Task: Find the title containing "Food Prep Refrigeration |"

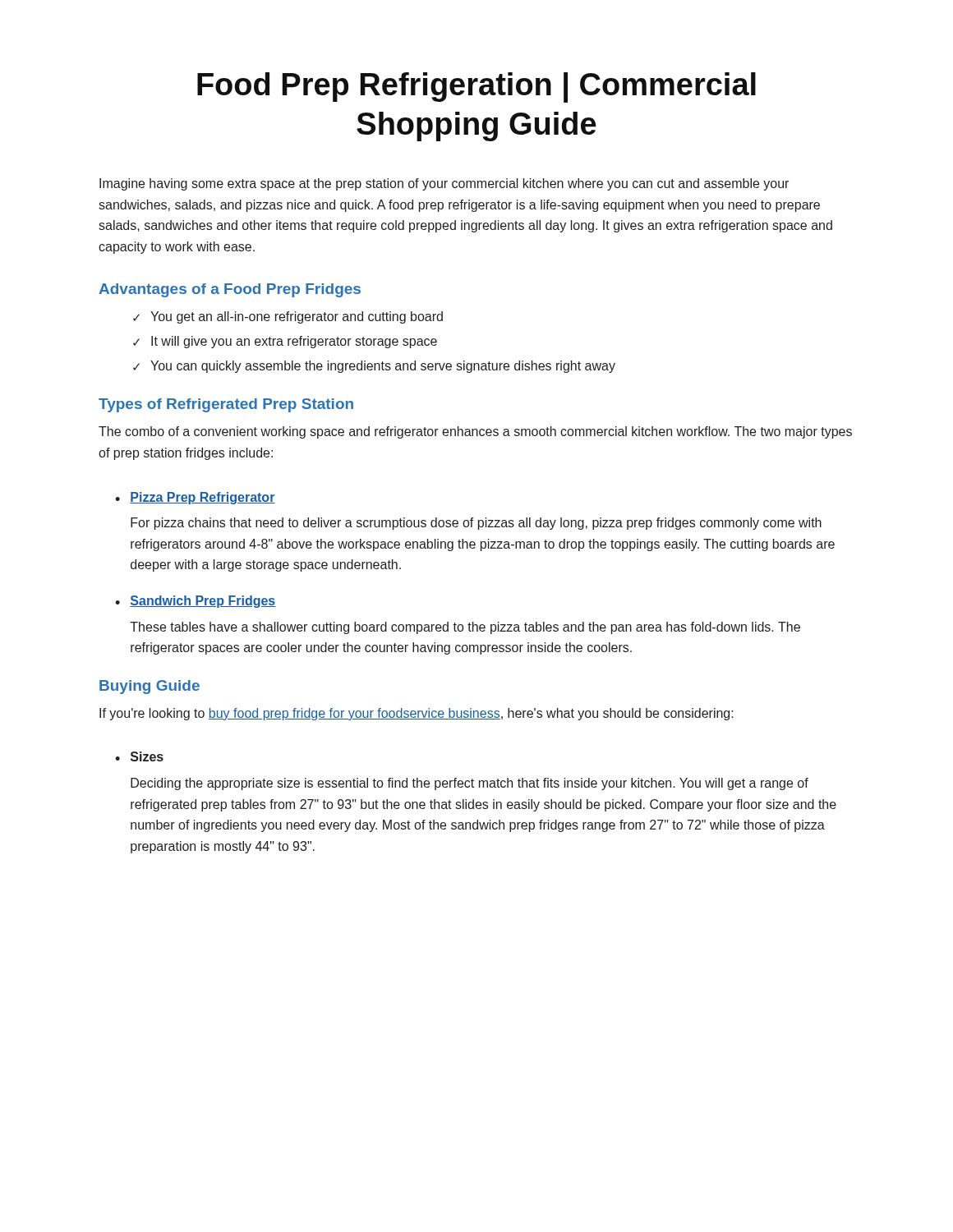Action: click(476, 104)
